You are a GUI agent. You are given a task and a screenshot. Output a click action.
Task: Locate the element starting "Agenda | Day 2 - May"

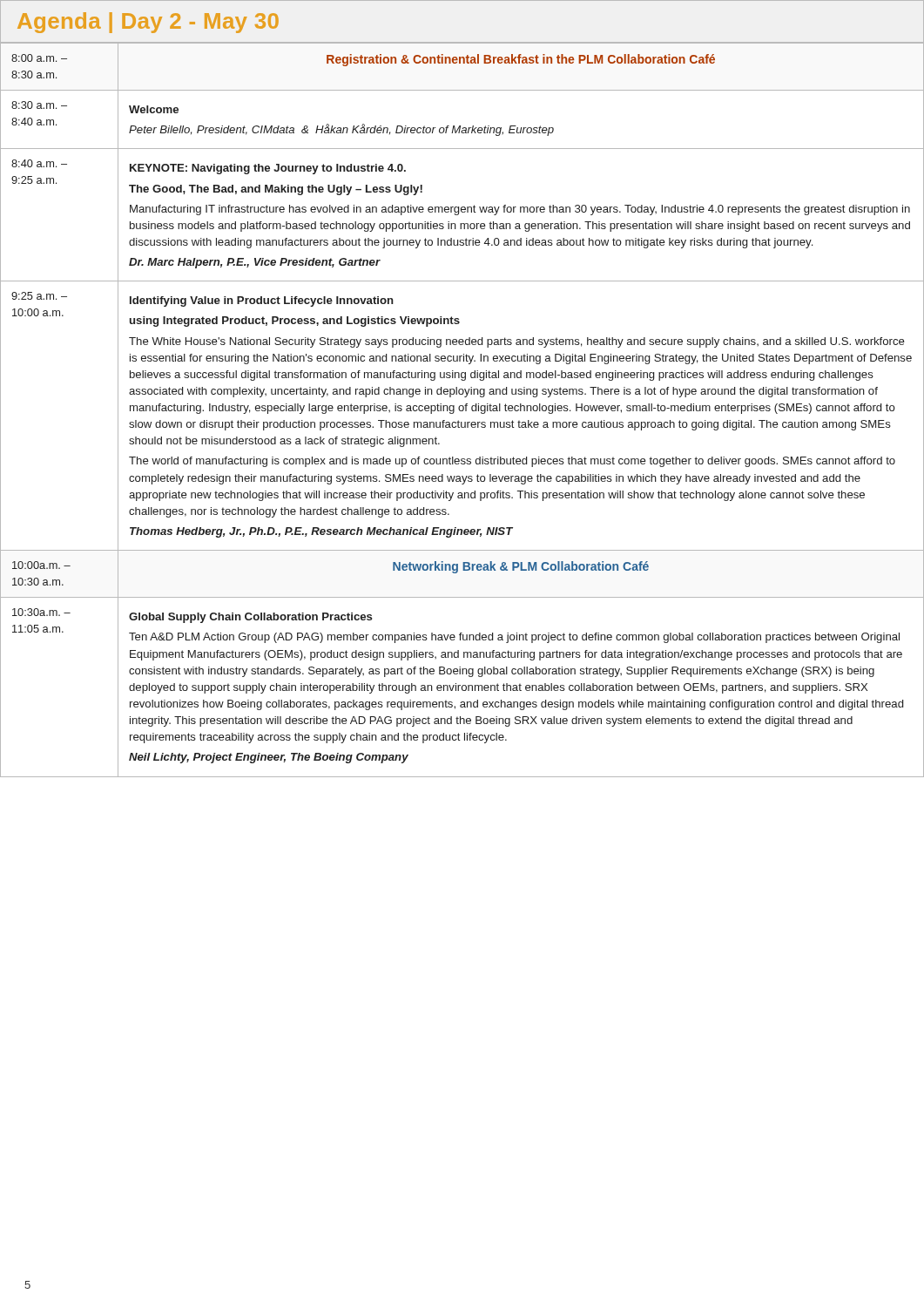point(148,21)
